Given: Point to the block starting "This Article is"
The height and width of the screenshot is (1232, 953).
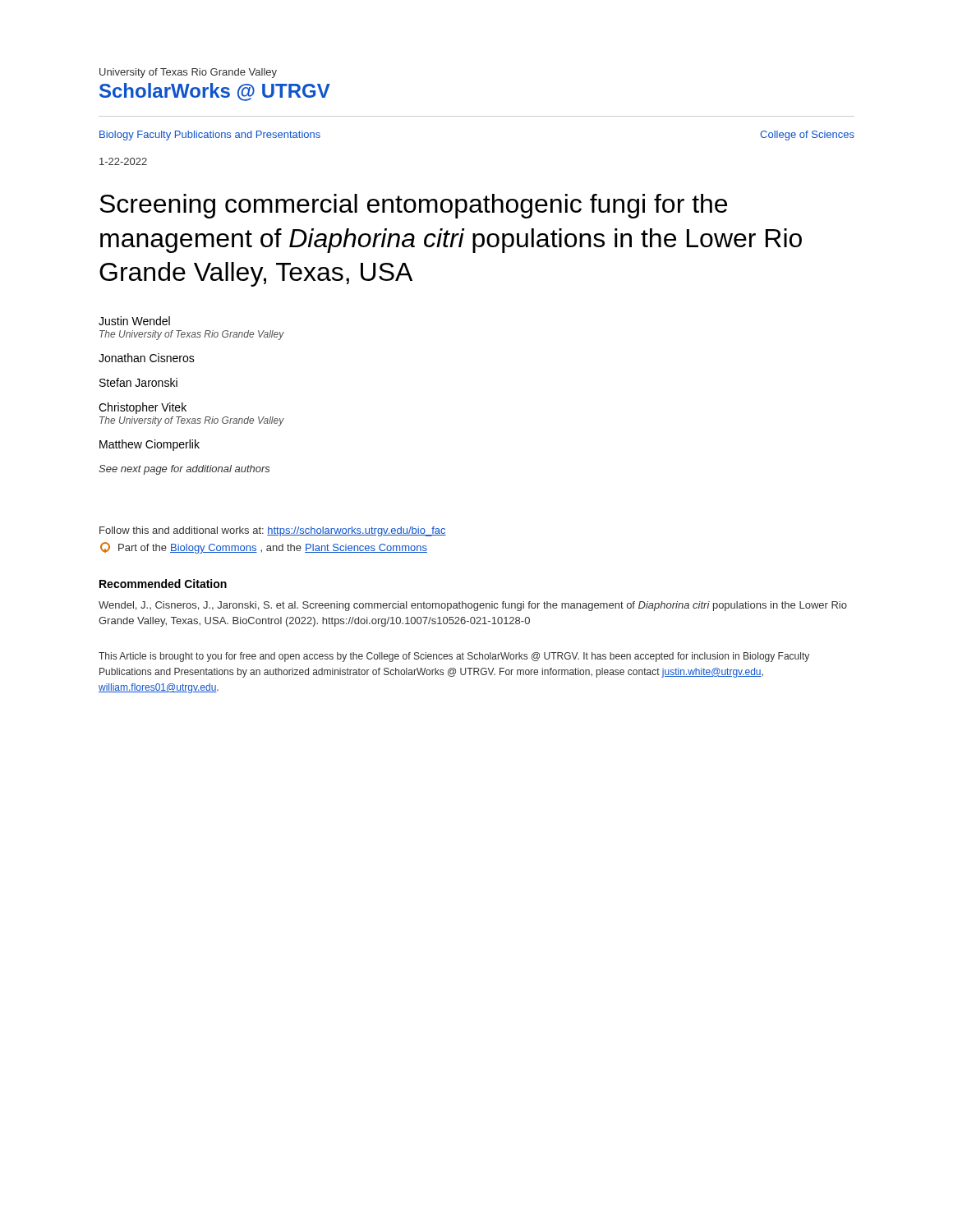Looking at the screenshot, I should click(454, 672).
